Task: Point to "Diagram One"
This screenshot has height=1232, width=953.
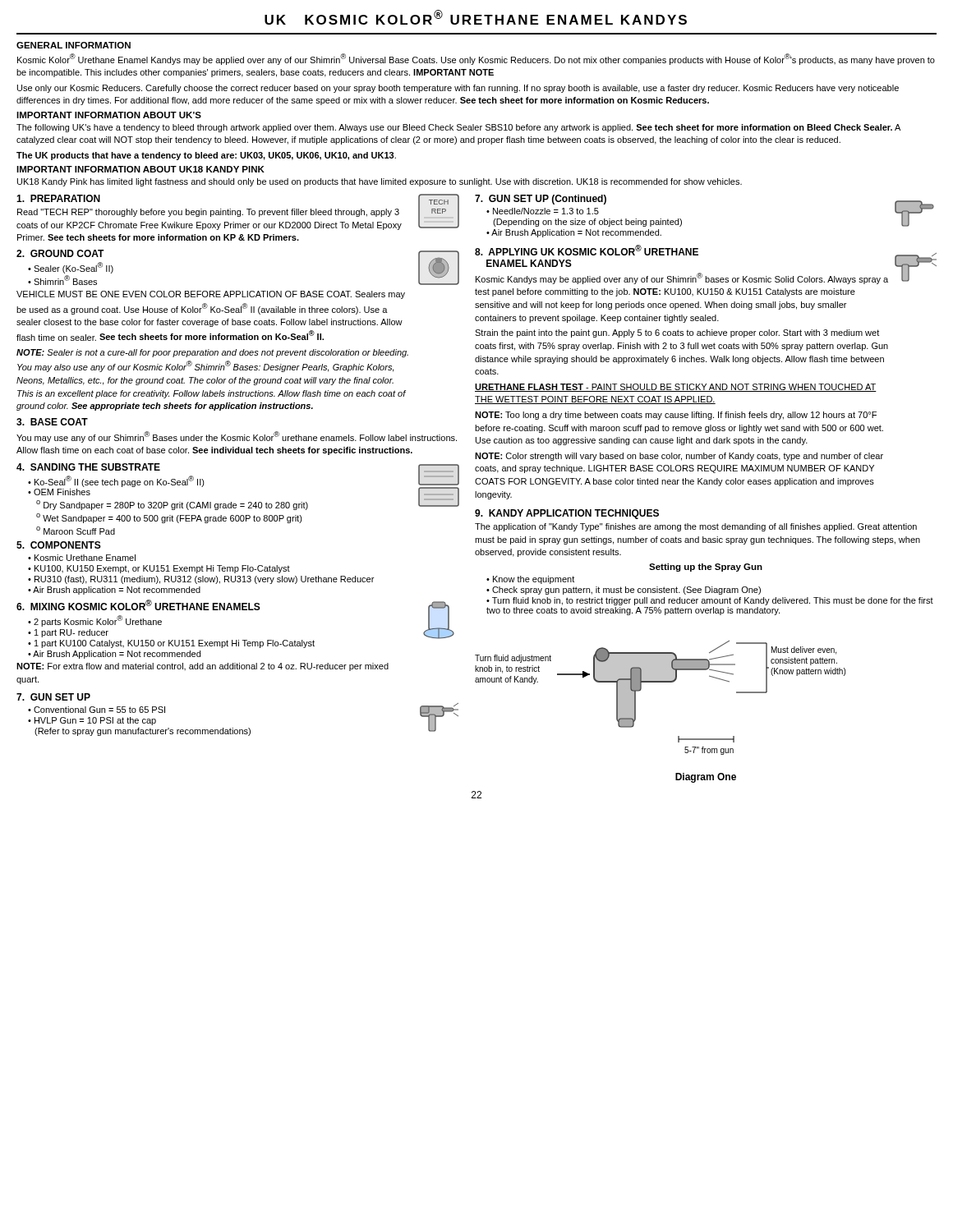Action: (706, 777)
